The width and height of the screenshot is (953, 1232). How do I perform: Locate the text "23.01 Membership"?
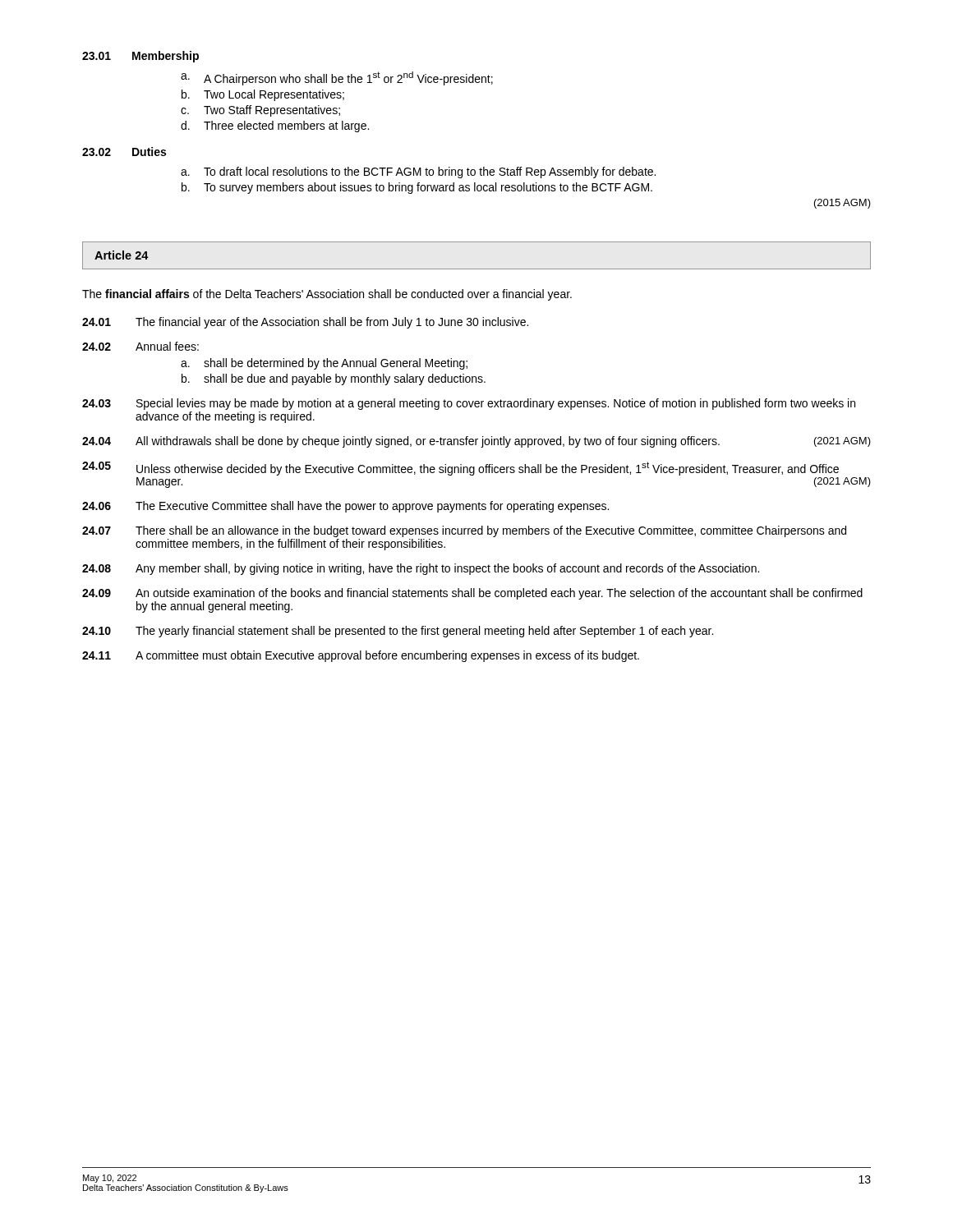click(140, 57)
